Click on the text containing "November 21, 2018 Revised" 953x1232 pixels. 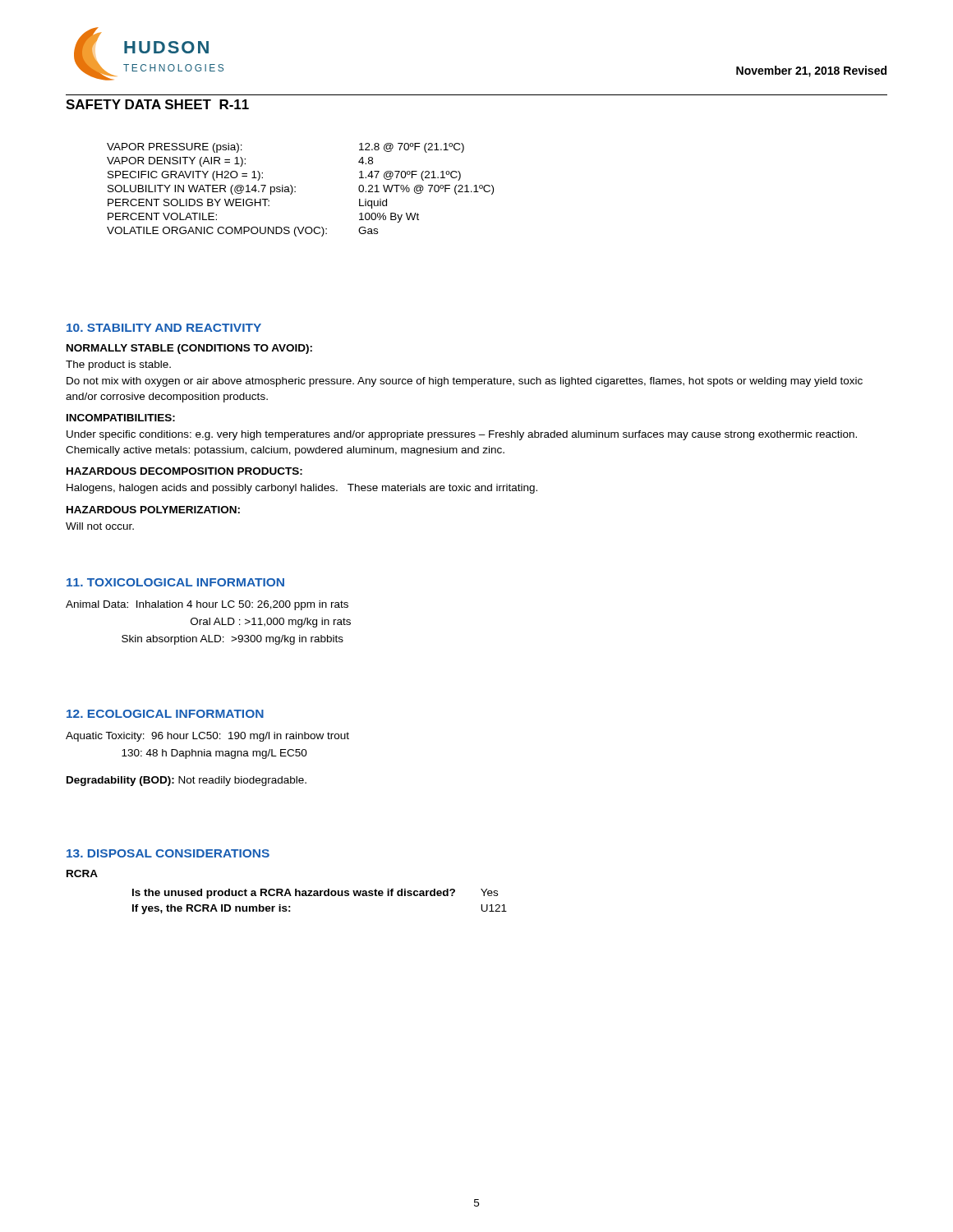coord(811,71)
